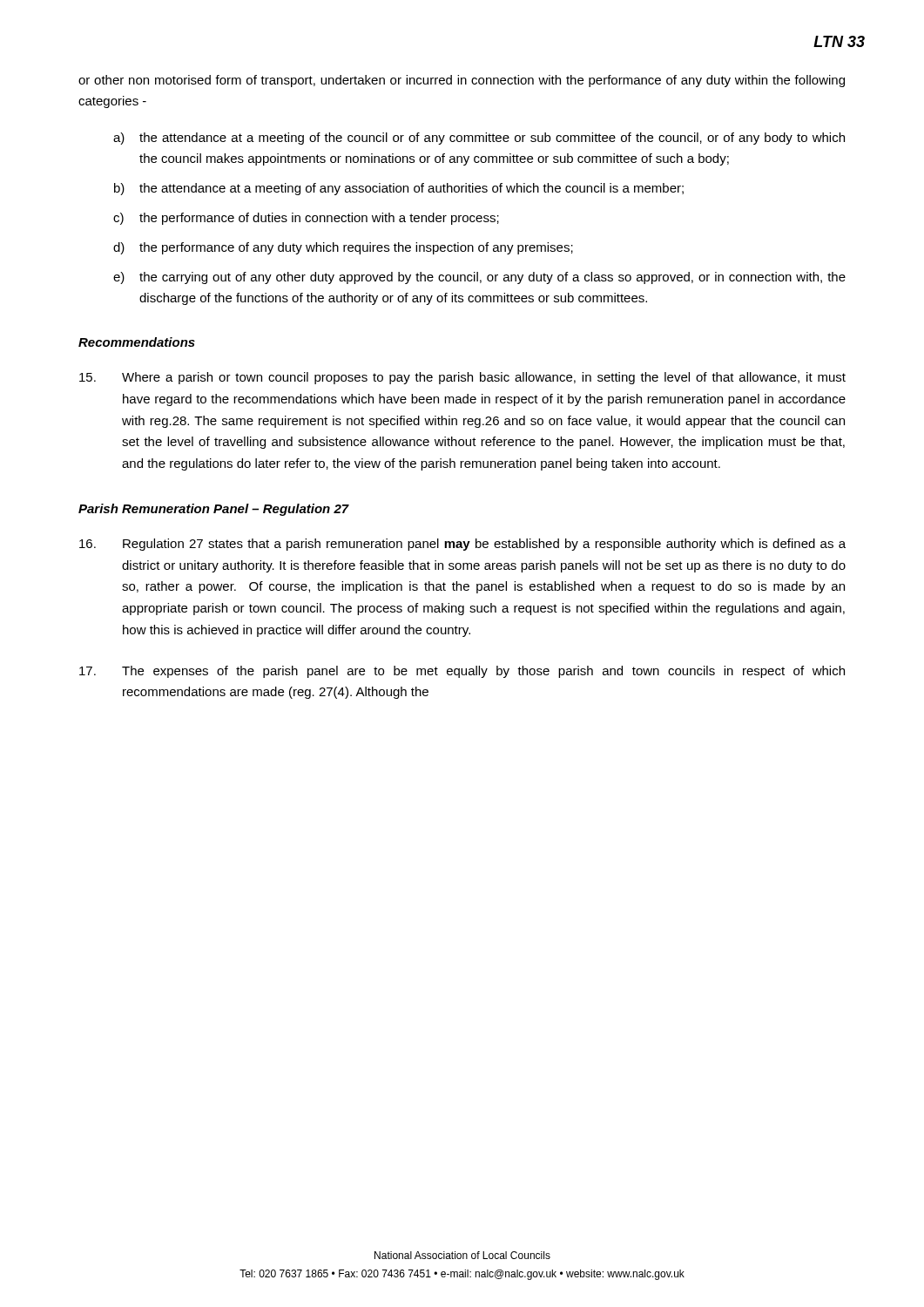The width and height of the screenshot is (924, 1307).
Task: Locate the block of text that opens with "c) the performance of"
Action: point(479,218)
